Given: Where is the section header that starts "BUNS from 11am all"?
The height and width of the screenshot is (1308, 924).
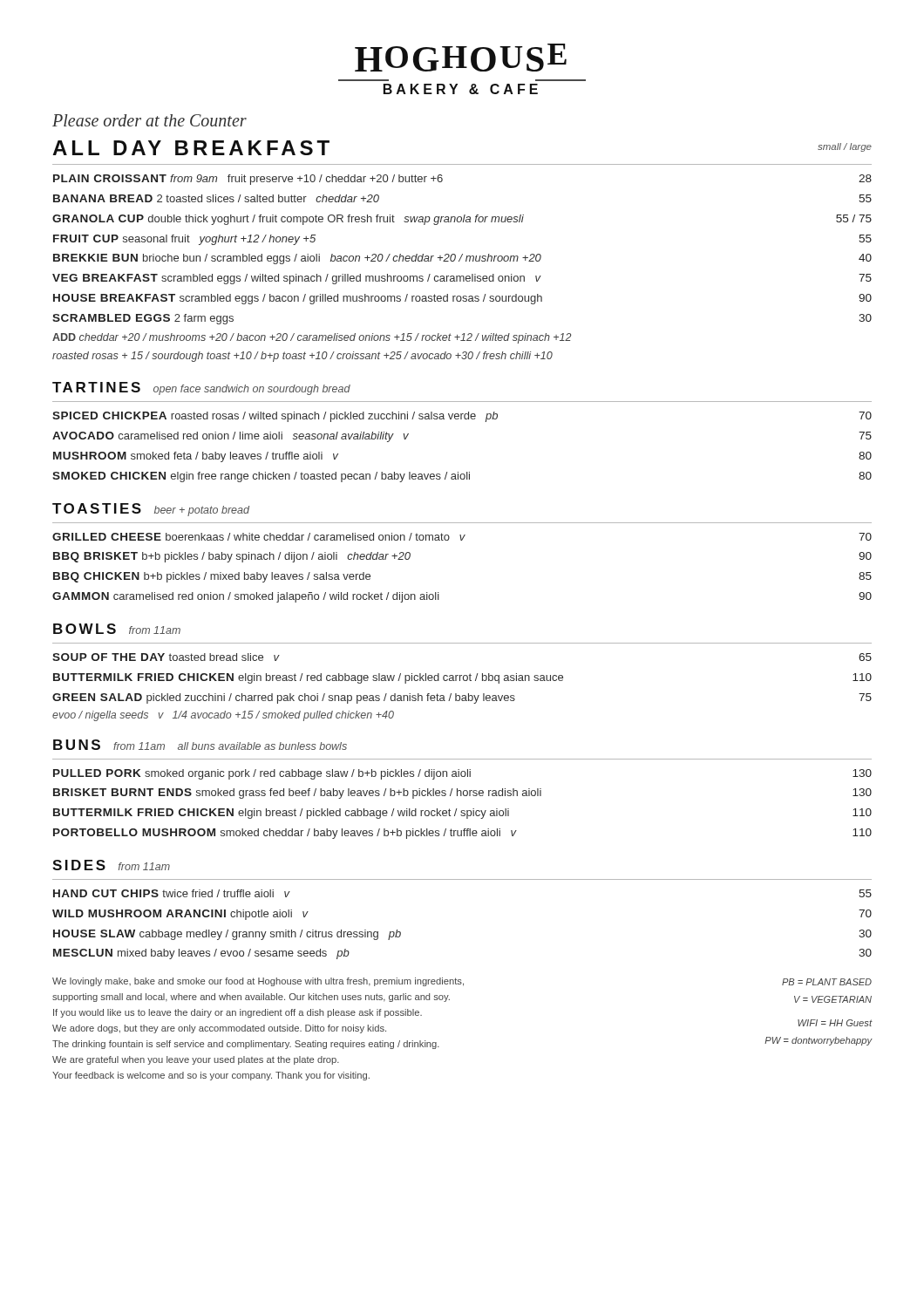Looking at the screenshot, I should [200, 745].
